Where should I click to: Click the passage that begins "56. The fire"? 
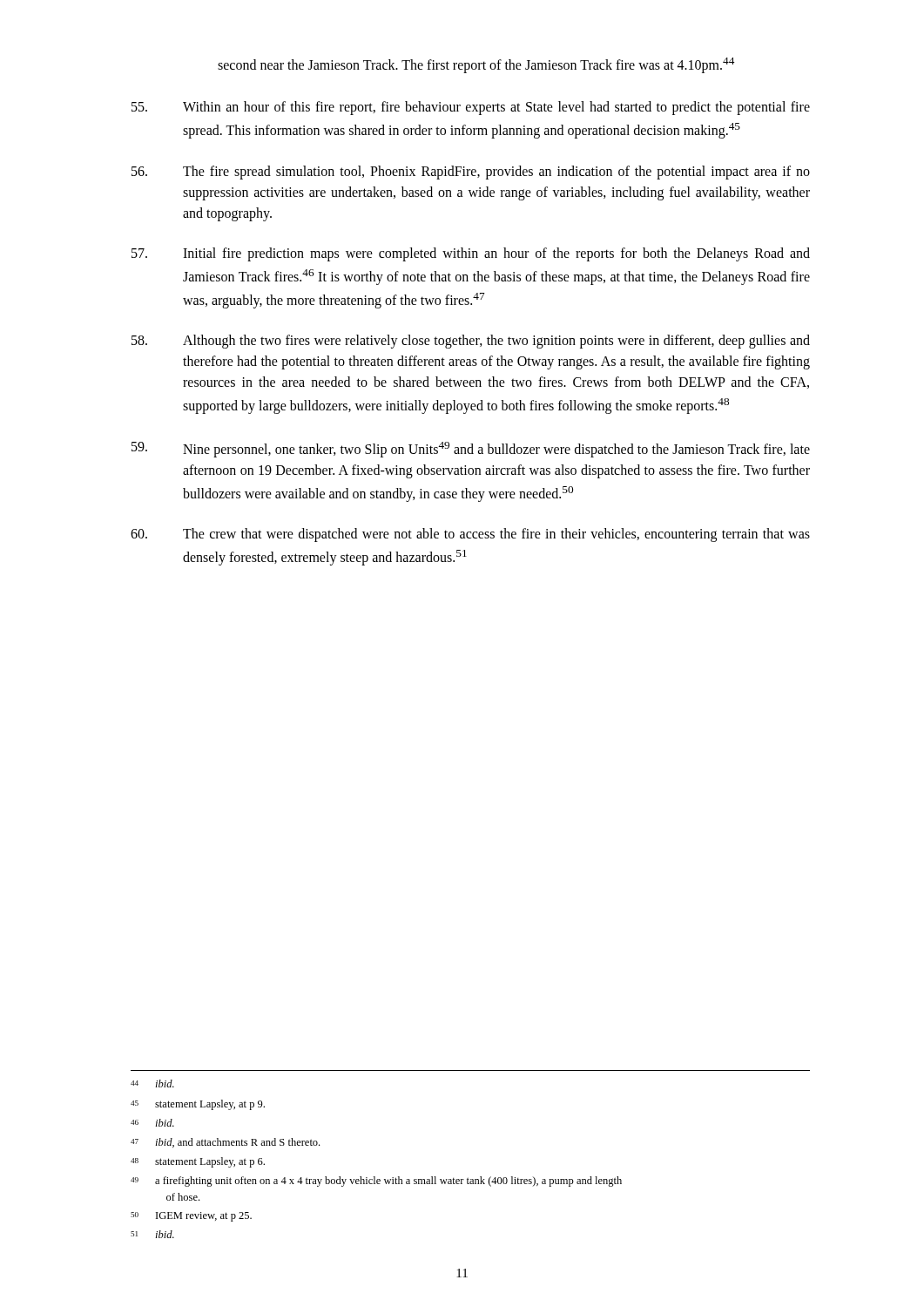(x=470, y=192)
